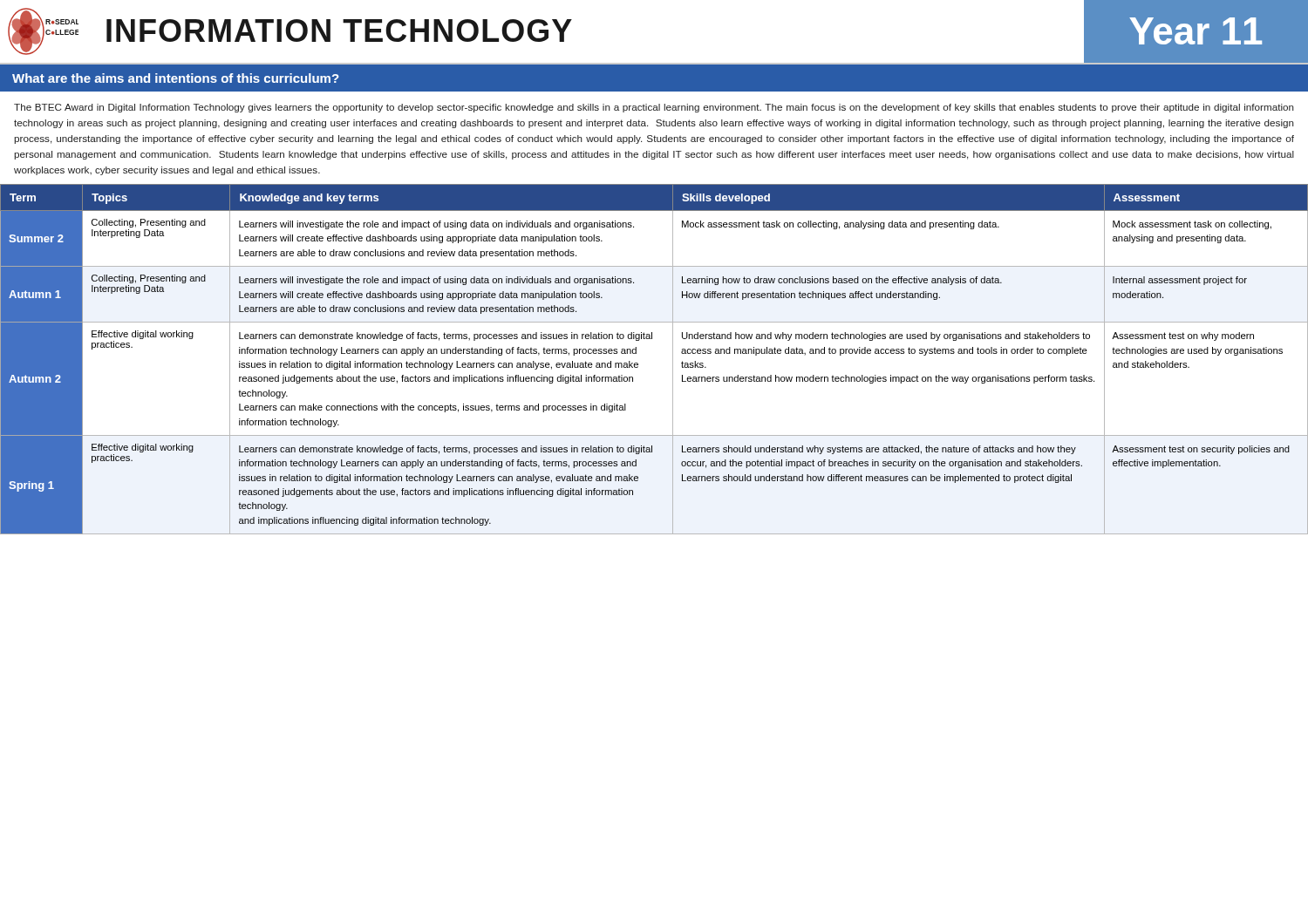Screen dimensions: 924x1308
Task: Locate the block of text that opens with "The BTEC Award in Digital Information"
Action: tap(654, 138)
